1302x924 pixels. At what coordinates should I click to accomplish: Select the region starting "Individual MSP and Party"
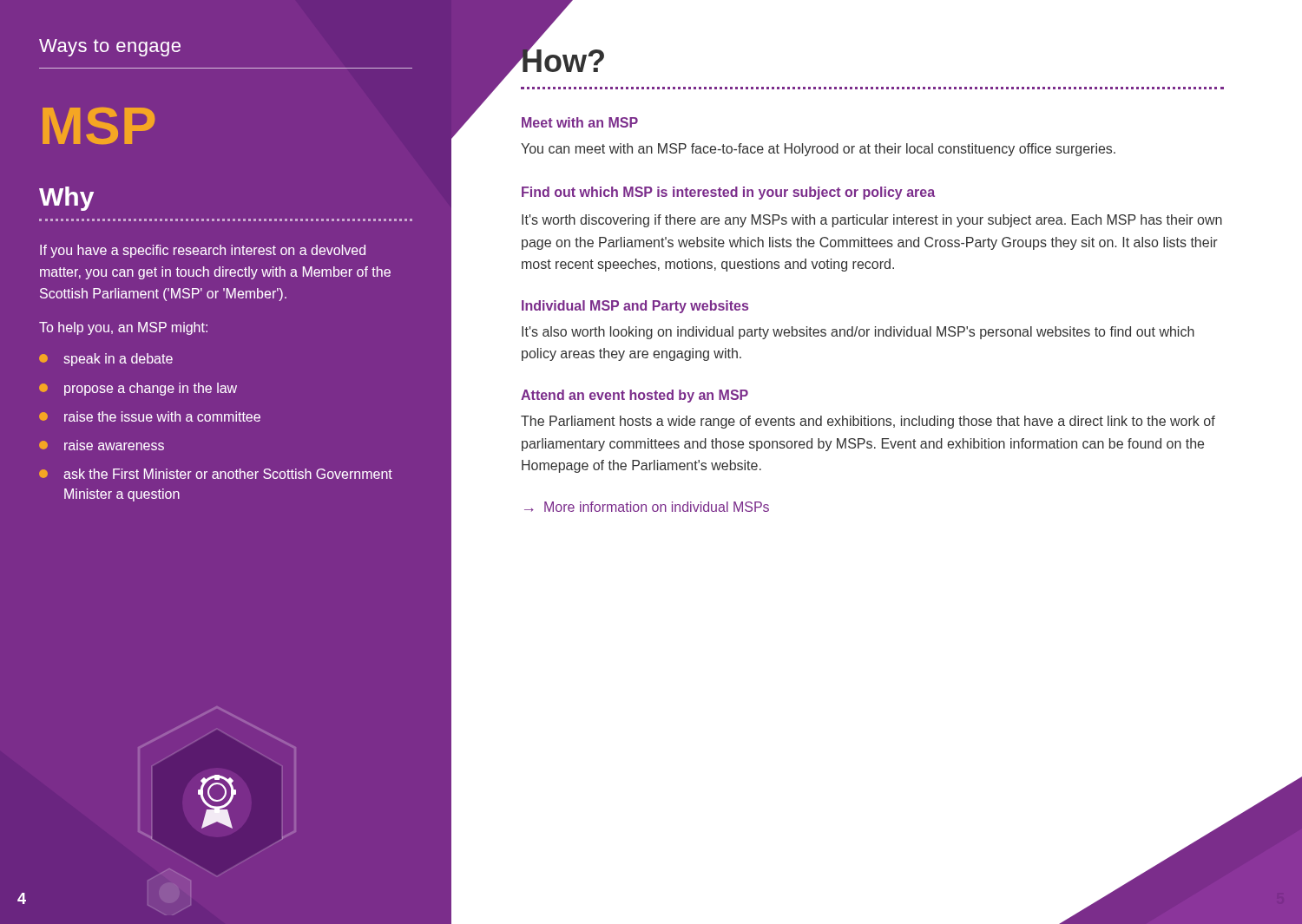point(635,306)
